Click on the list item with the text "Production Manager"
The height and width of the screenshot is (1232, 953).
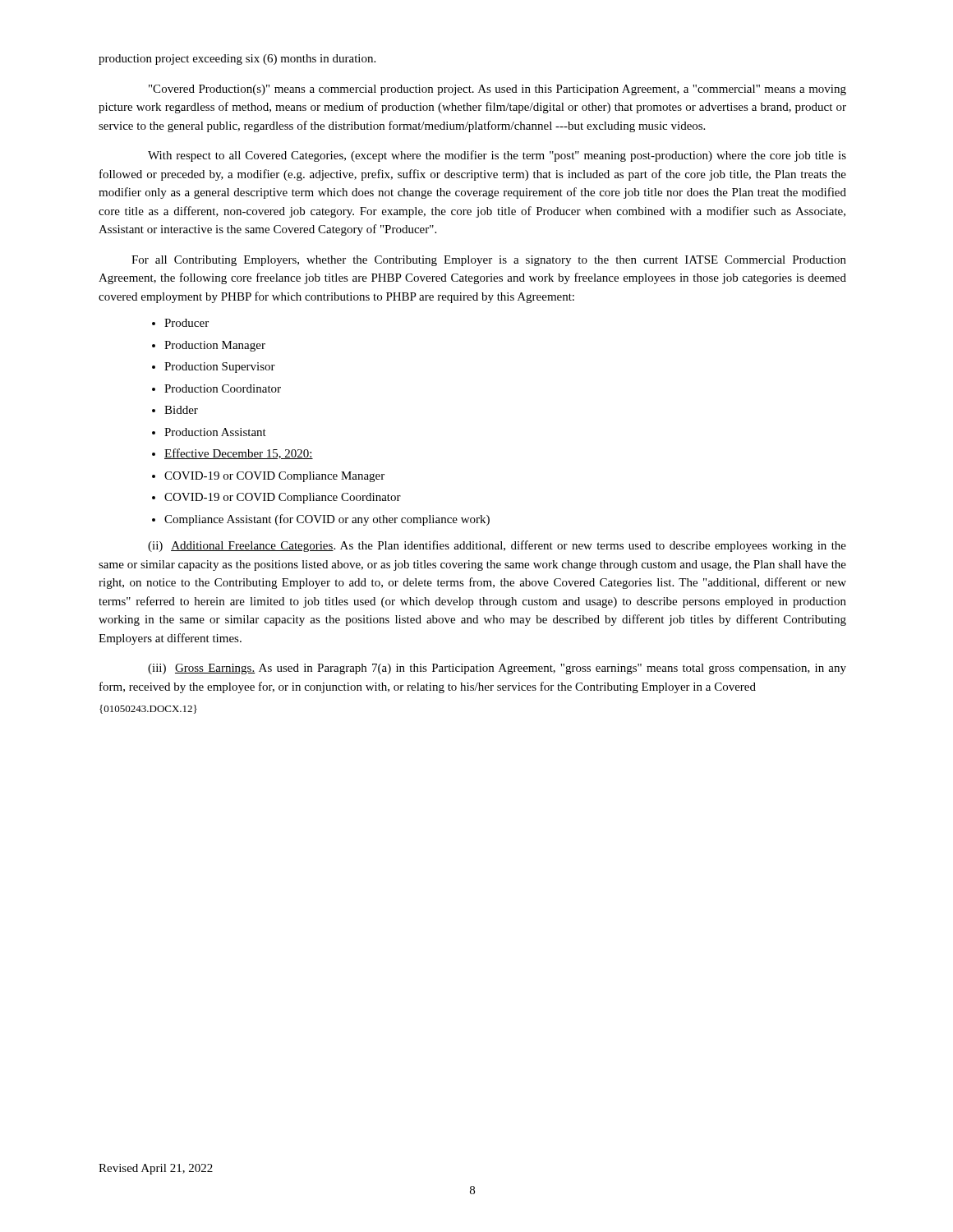tap(215, 345)
